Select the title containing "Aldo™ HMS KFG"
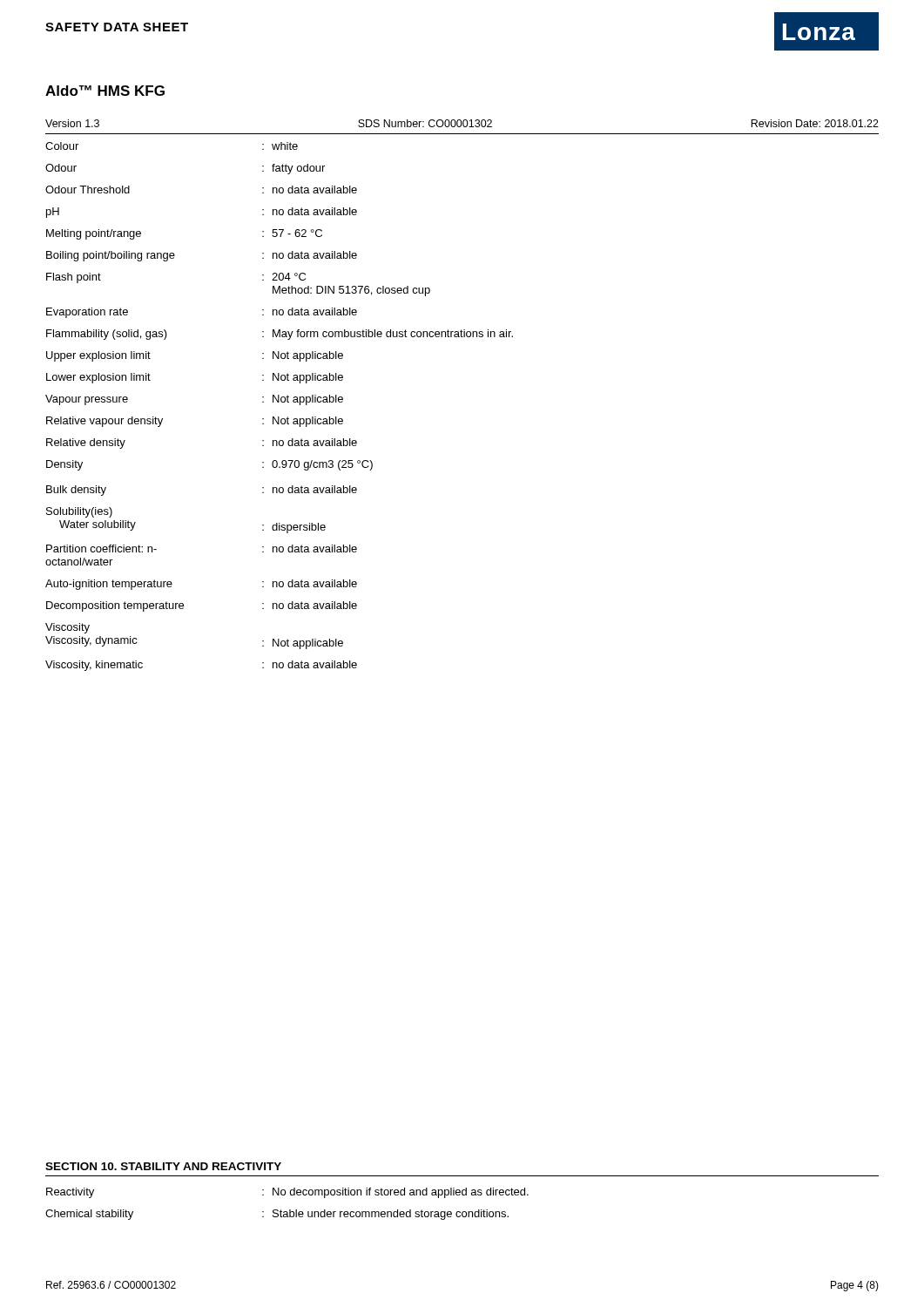 [x=105, y=91]
